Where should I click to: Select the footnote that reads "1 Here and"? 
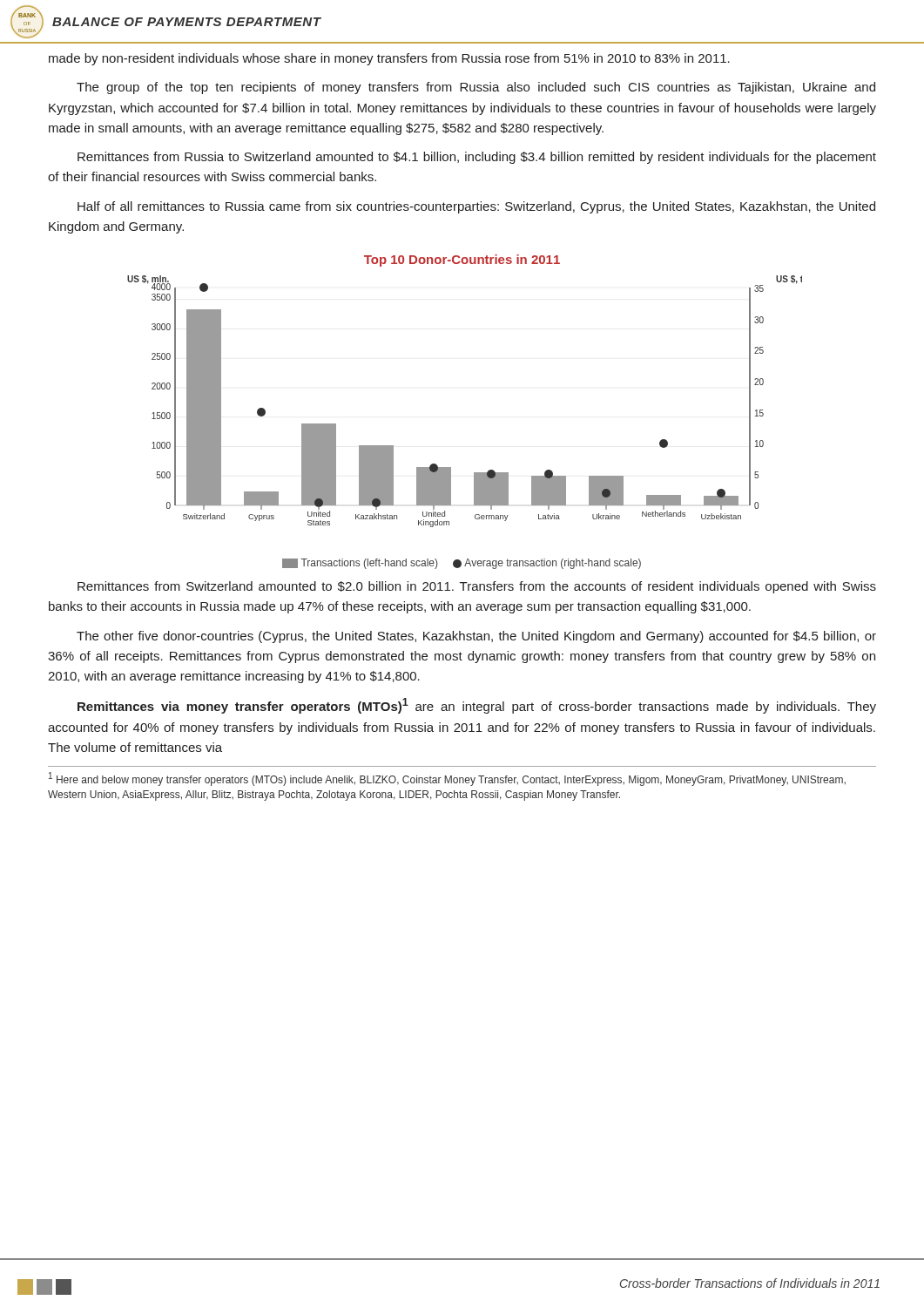click(447, 786)
